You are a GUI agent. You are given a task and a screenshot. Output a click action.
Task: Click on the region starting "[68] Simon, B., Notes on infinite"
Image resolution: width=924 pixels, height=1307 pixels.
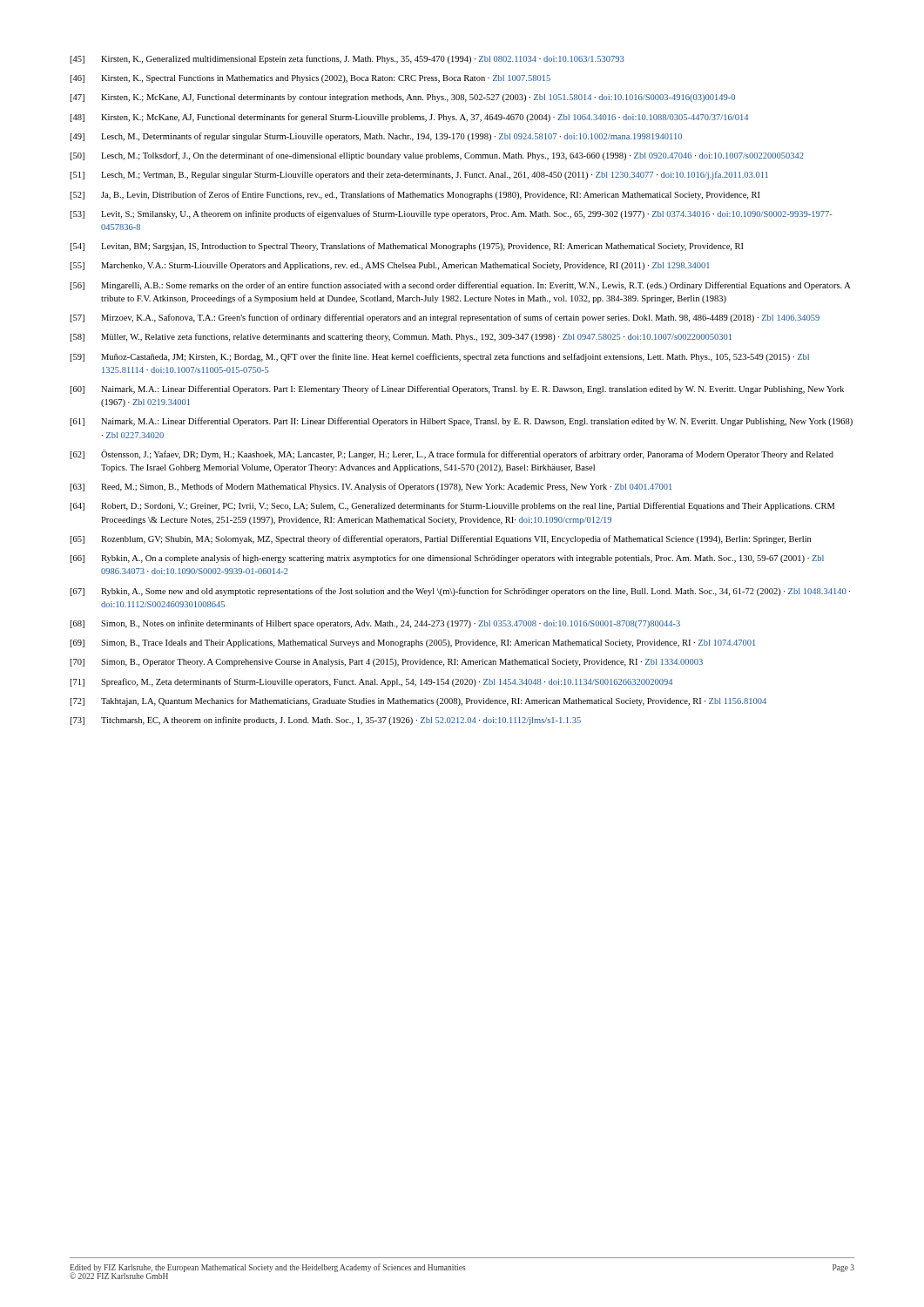pos(375,624)
